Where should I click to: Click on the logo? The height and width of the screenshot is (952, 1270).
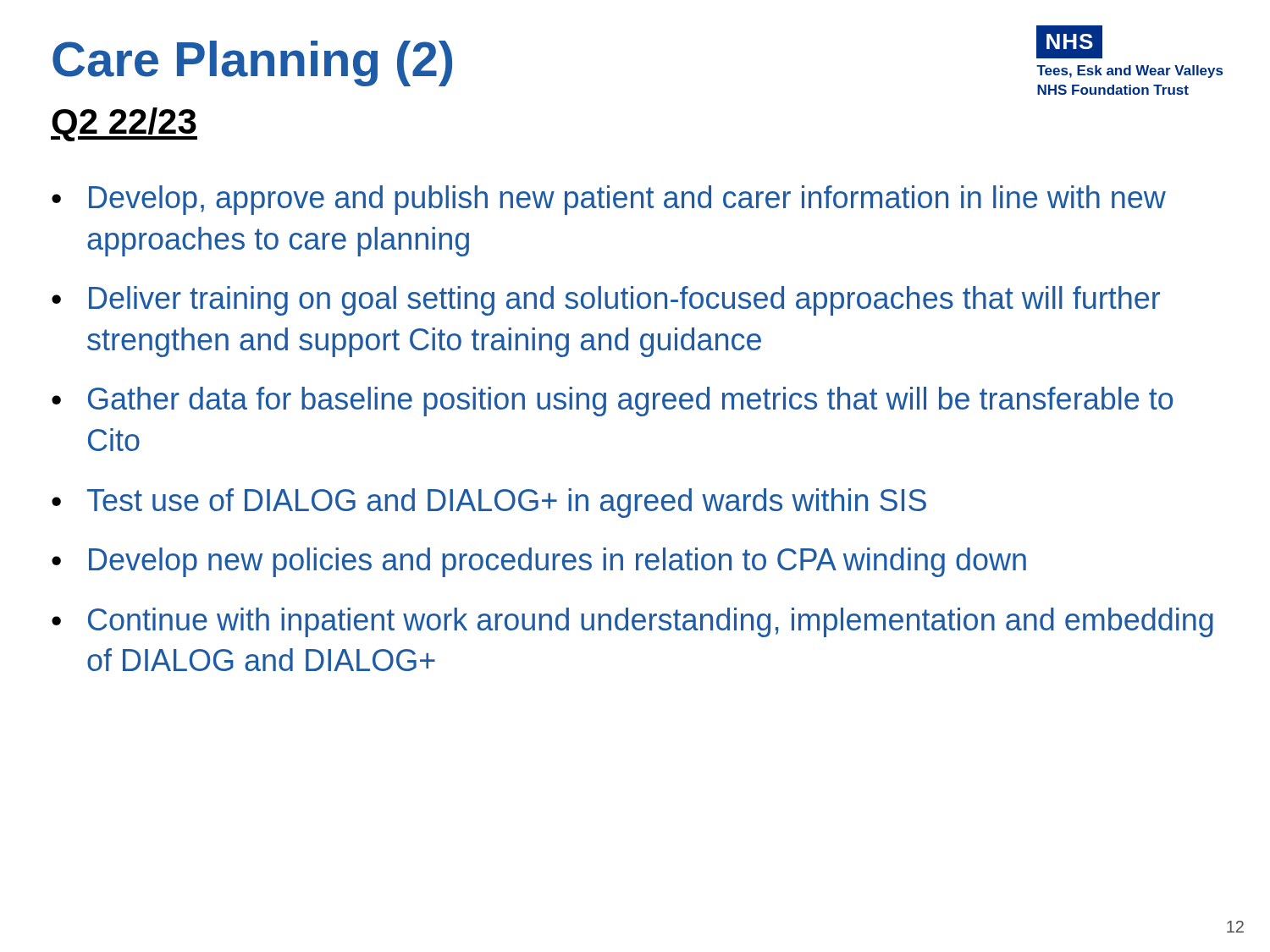coord(1130,63)
